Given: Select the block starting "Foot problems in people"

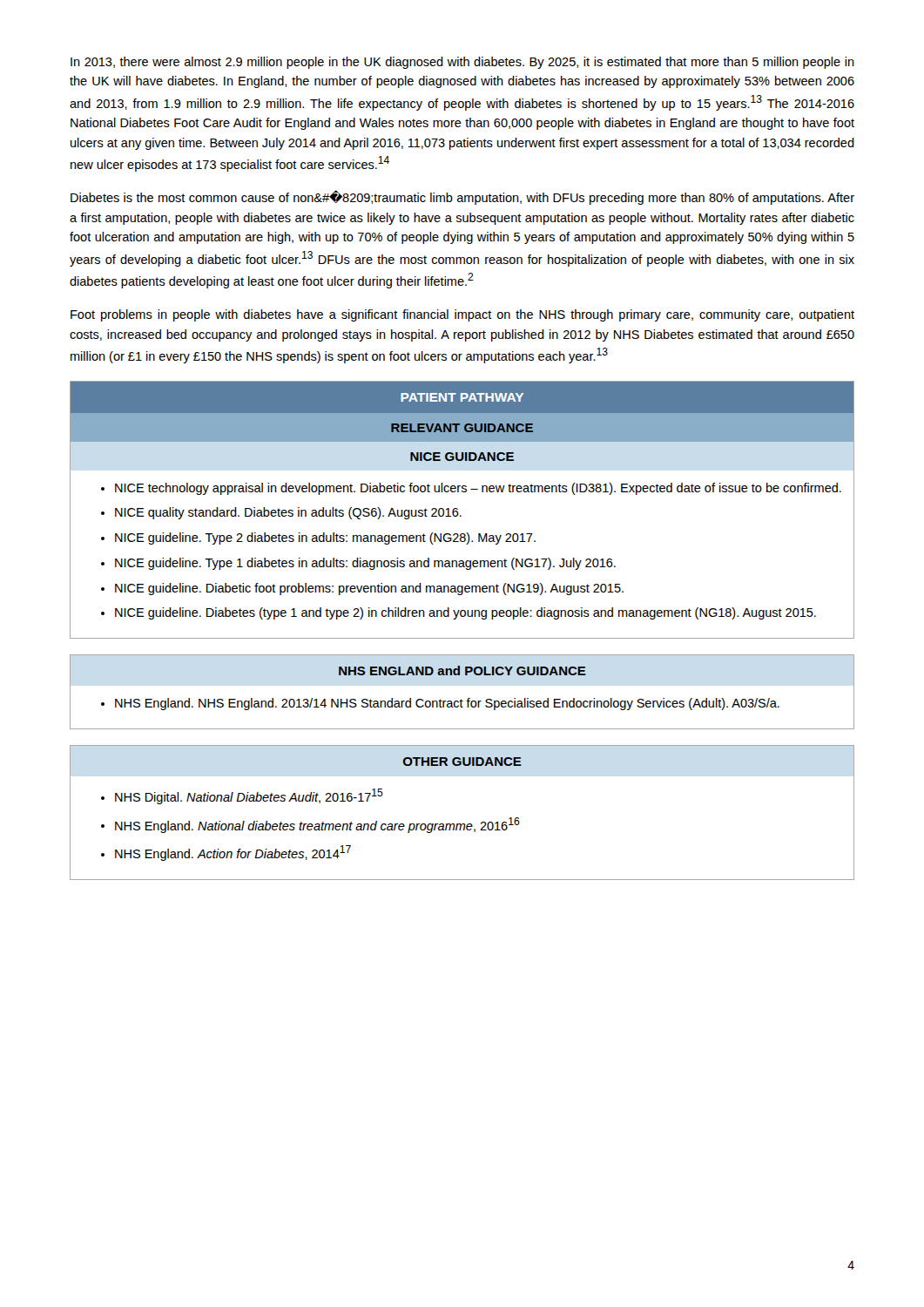Looking at the screenshot, I should click(x=462, y=336).
